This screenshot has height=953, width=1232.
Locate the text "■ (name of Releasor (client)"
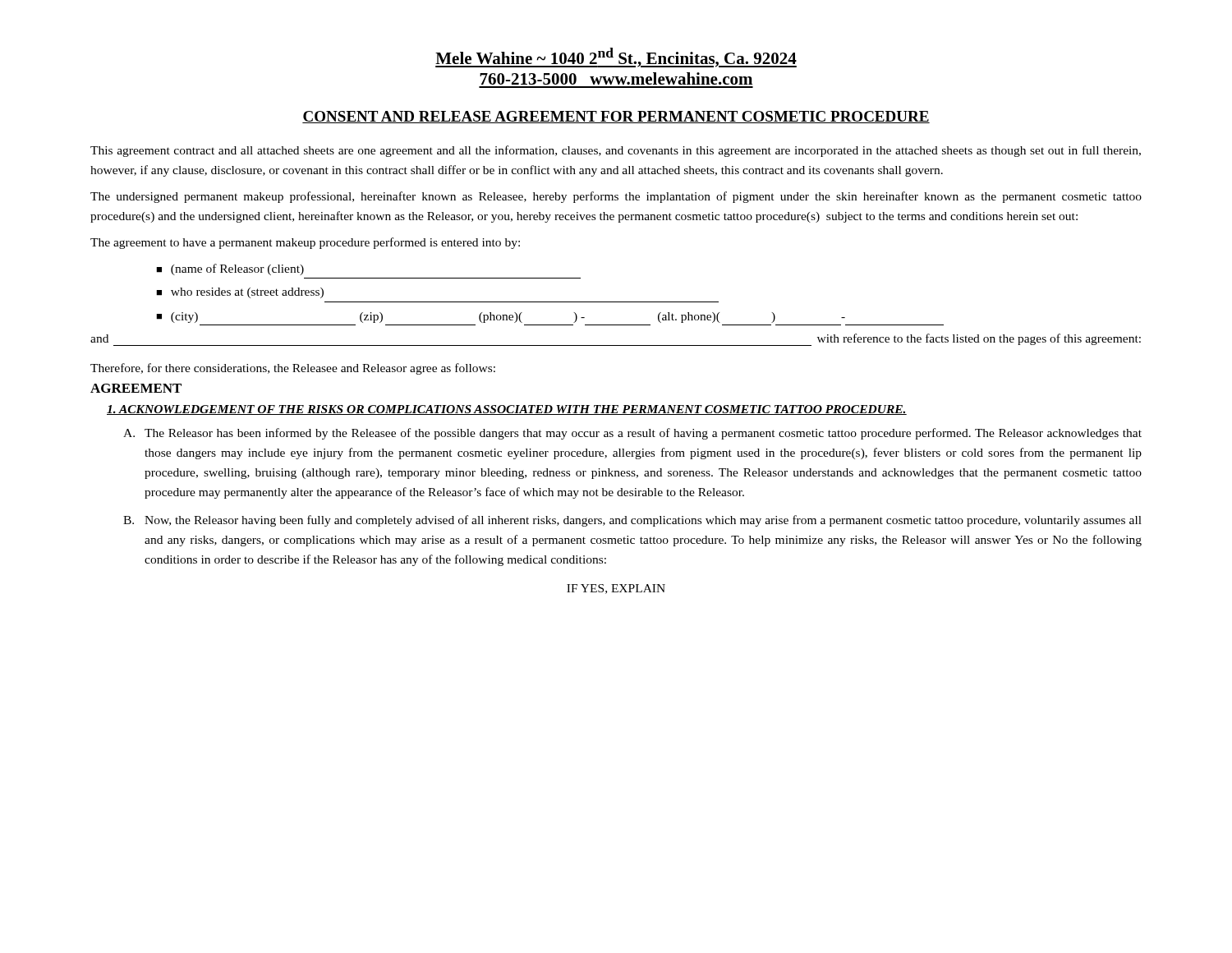coord(368,269)
